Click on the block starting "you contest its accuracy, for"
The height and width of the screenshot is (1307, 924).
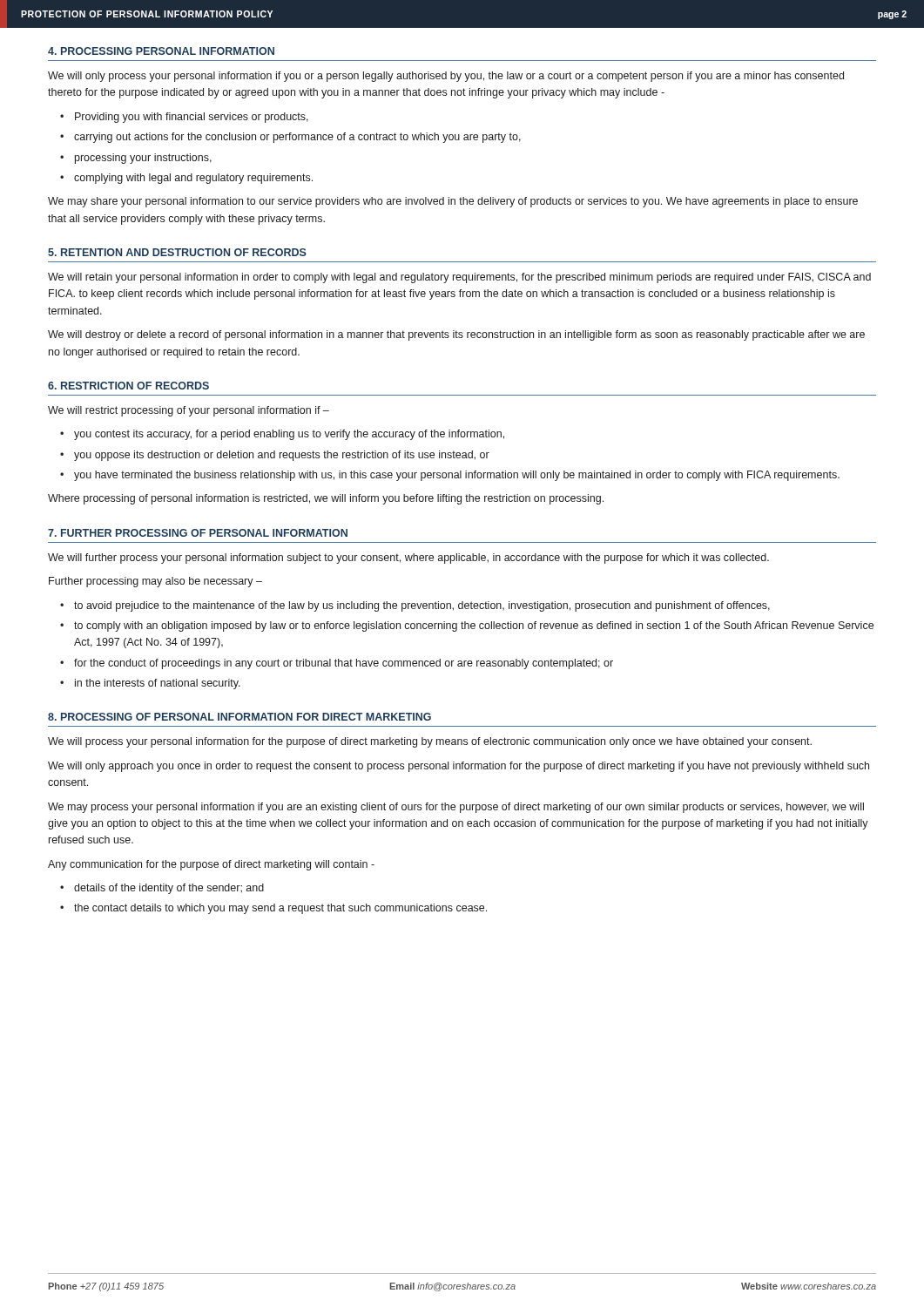pos(290,434)
